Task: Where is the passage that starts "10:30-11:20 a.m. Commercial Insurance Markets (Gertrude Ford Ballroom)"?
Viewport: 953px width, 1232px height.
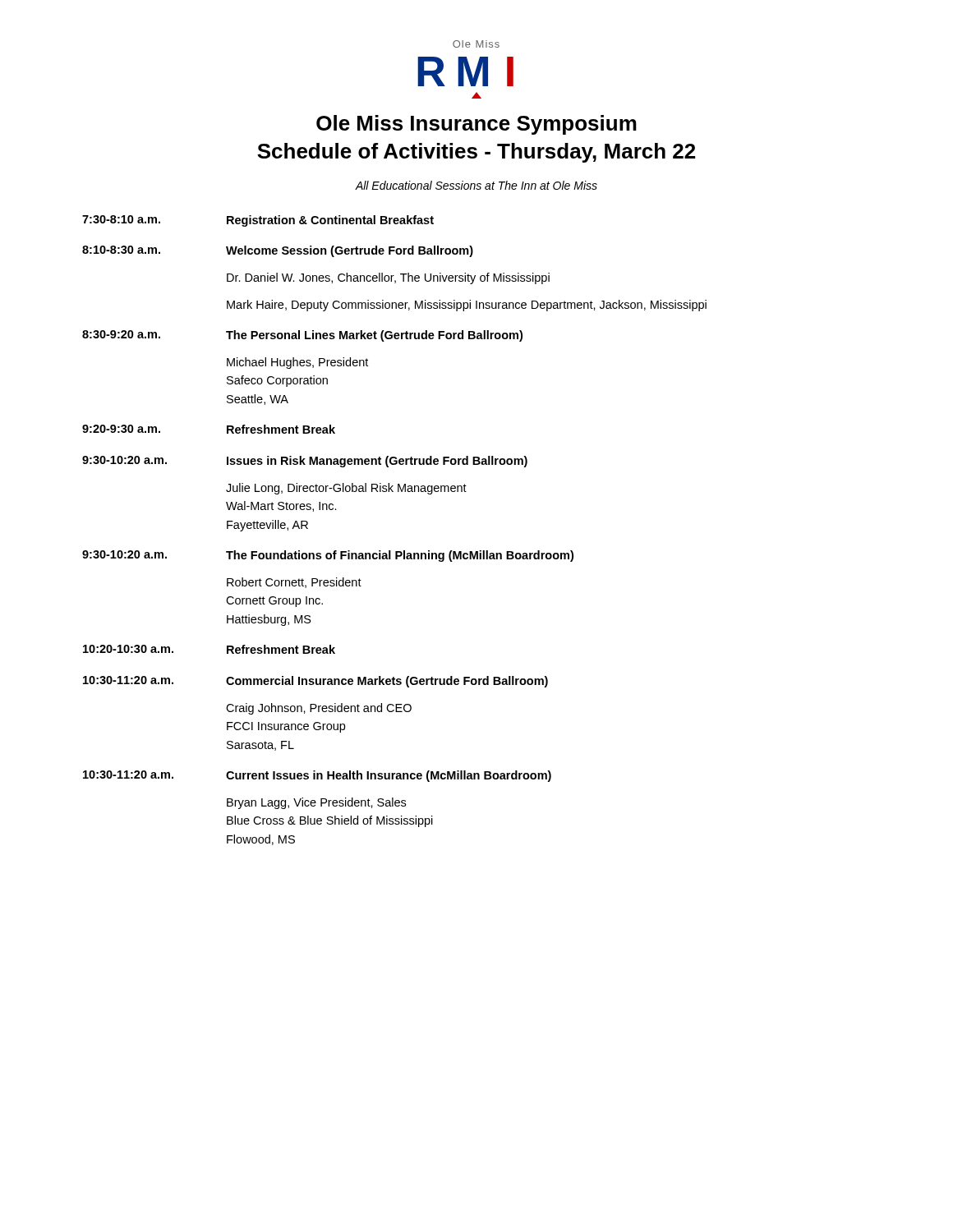Action: pyautogui.click(x=315, y=682)
